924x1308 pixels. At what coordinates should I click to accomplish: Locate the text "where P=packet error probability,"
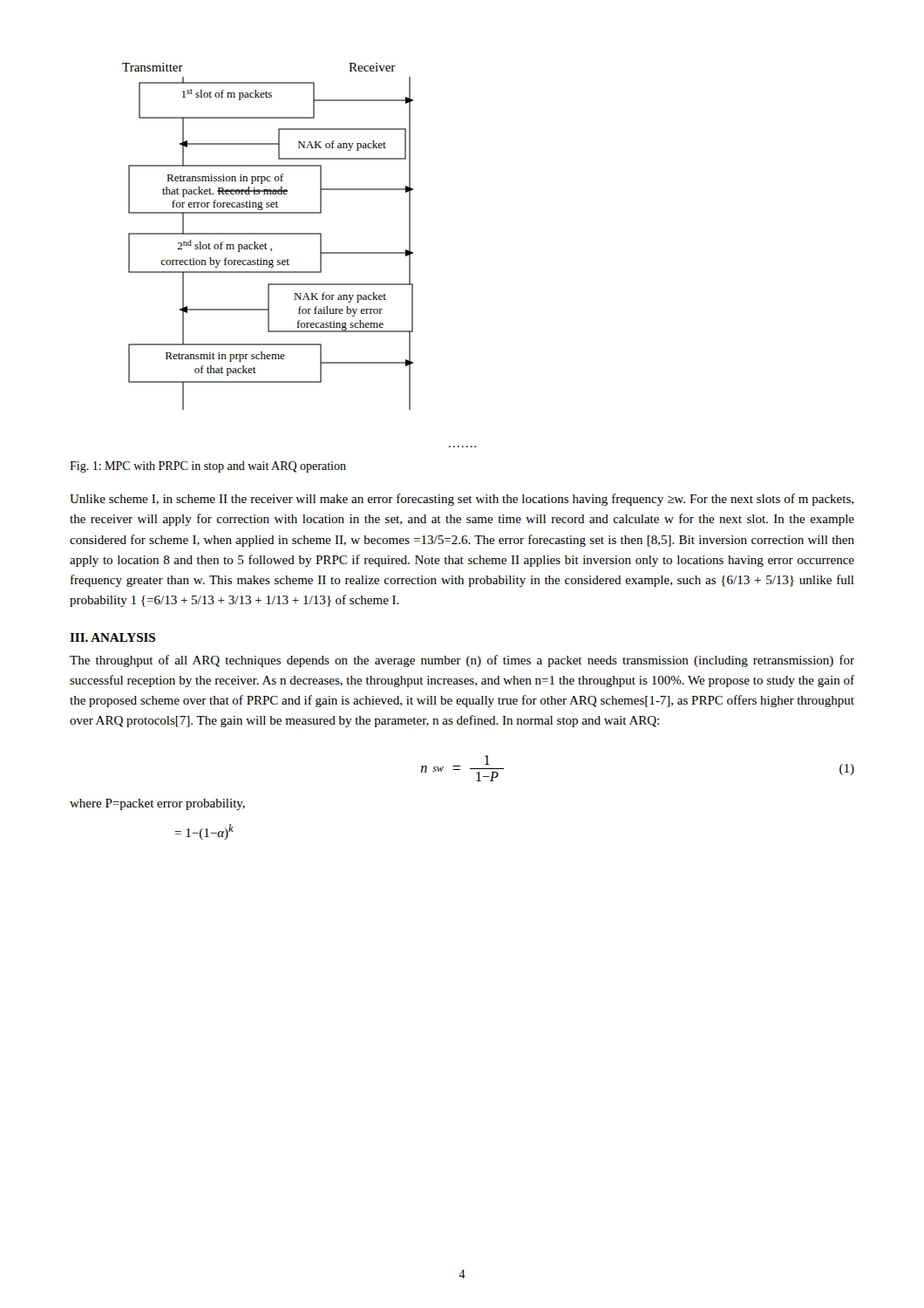coord(158,803)
